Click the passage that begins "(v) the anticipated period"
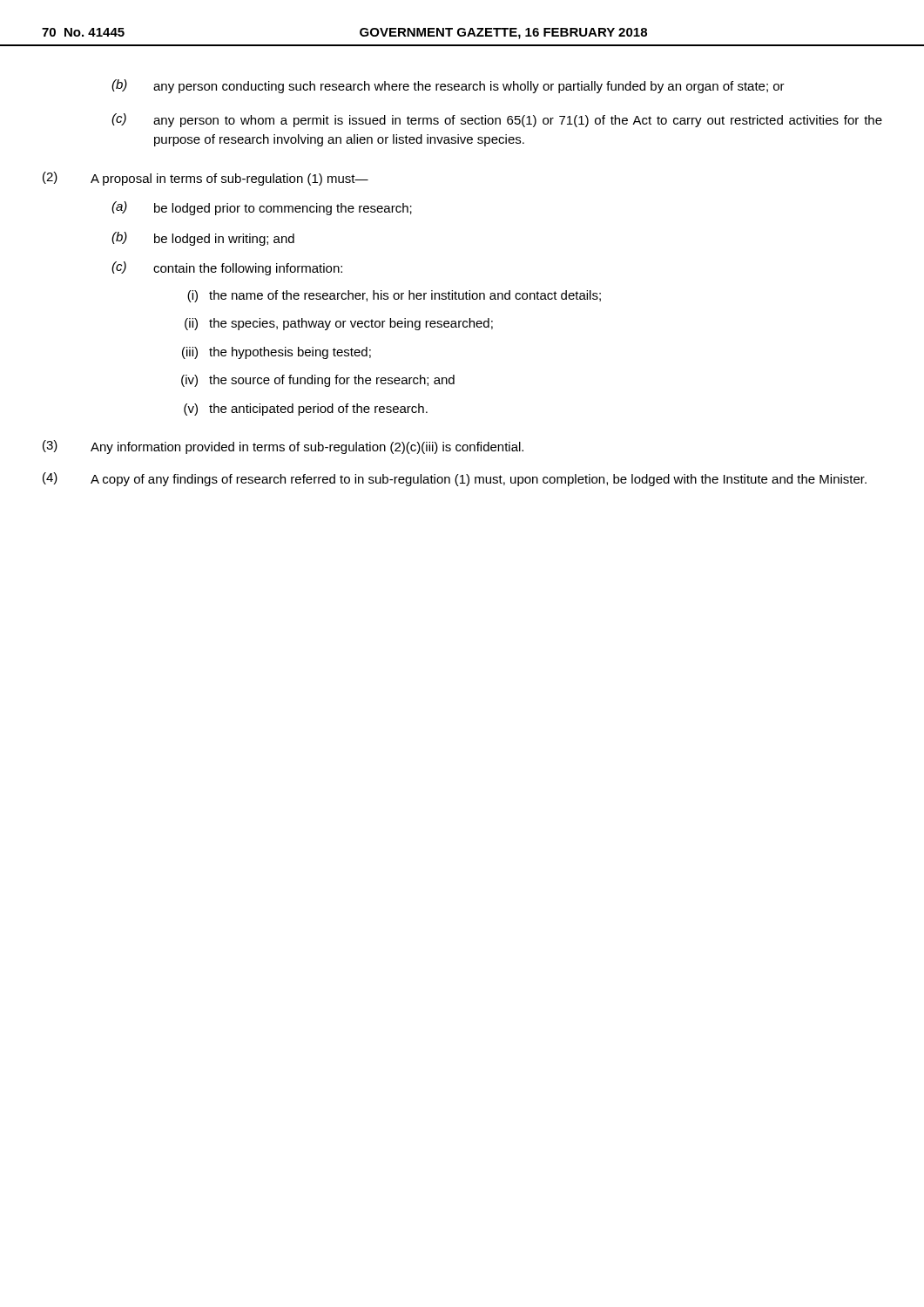Viewport: 924px width, 1307px height. [x=306, y=410]
